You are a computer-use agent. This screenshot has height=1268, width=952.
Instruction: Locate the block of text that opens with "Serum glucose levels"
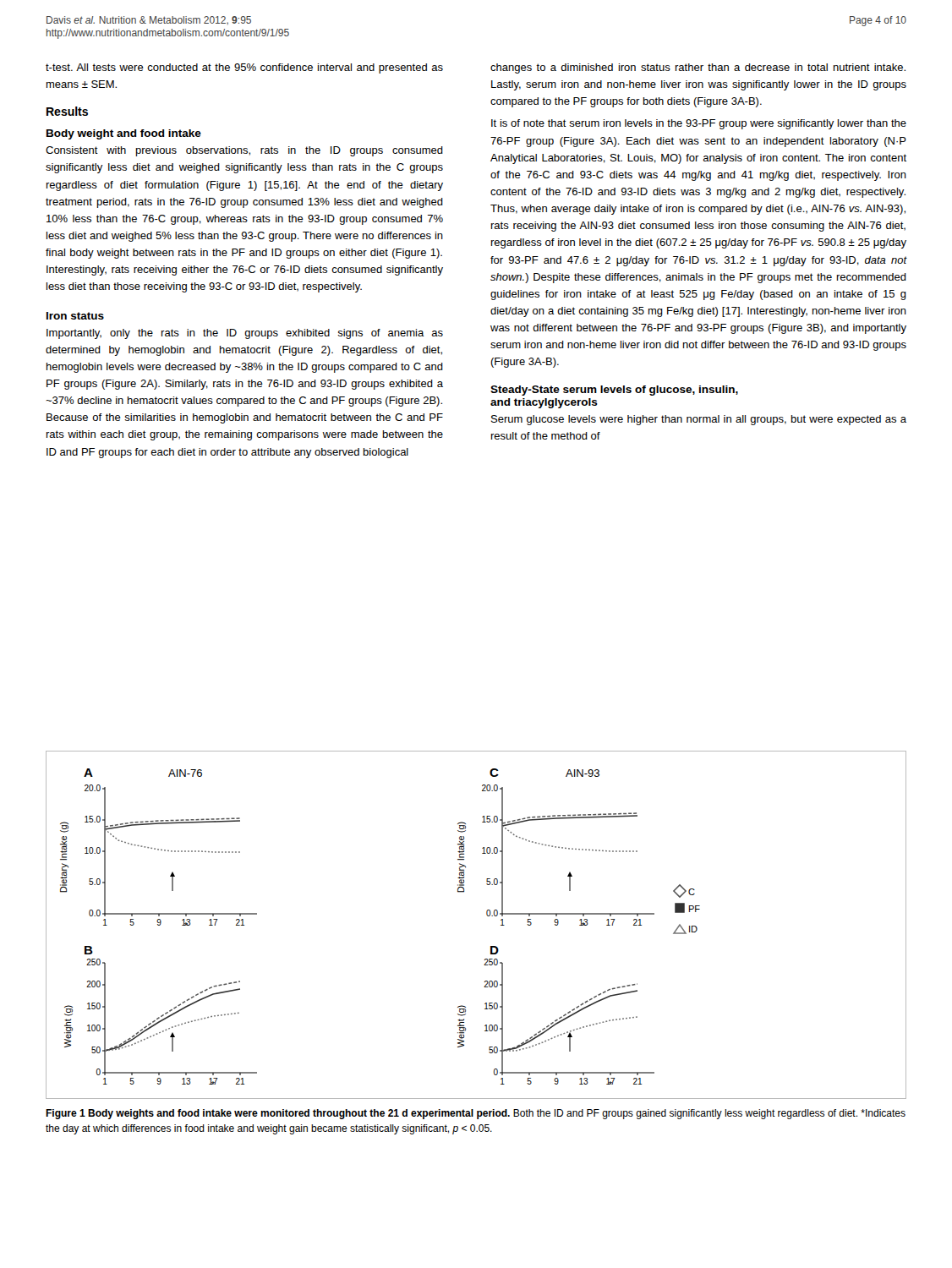point(698,427)
